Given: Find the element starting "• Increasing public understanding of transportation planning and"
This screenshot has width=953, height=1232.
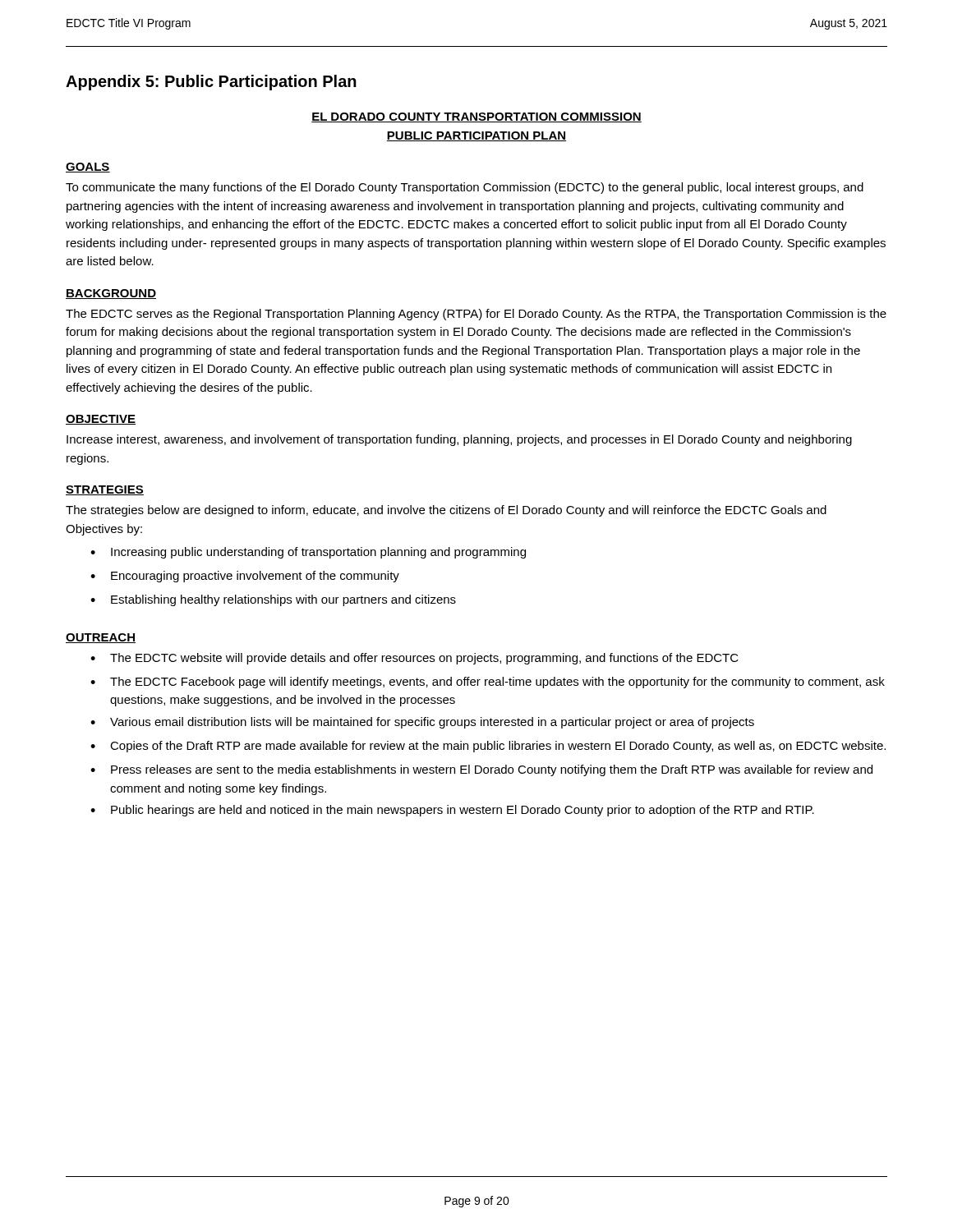Looking at the screenshot, I should (x=489, y=553).
